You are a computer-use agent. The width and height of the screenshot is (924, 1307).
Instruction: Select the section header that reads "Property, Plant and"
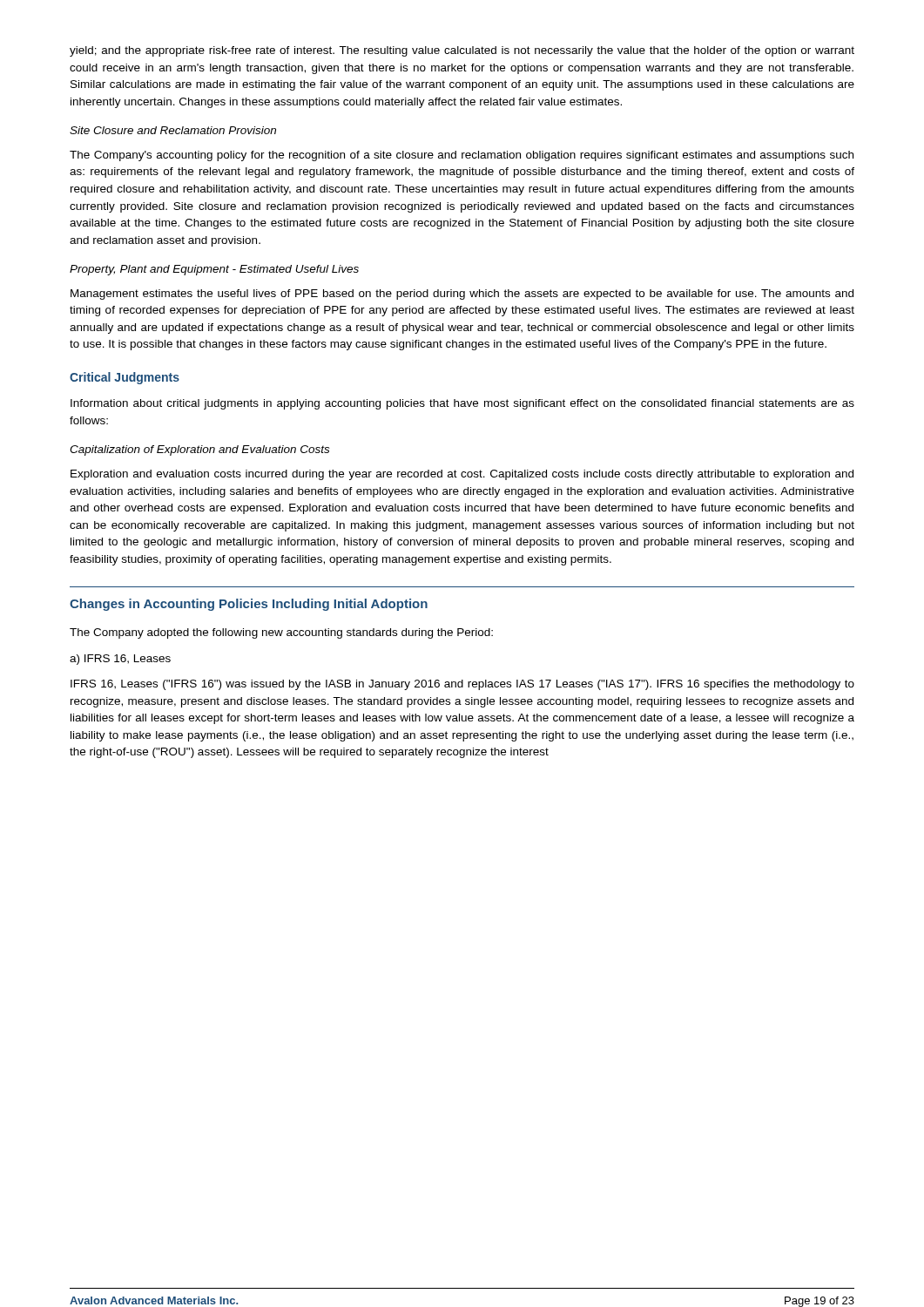pyautogui.click(x=214, y=270)
